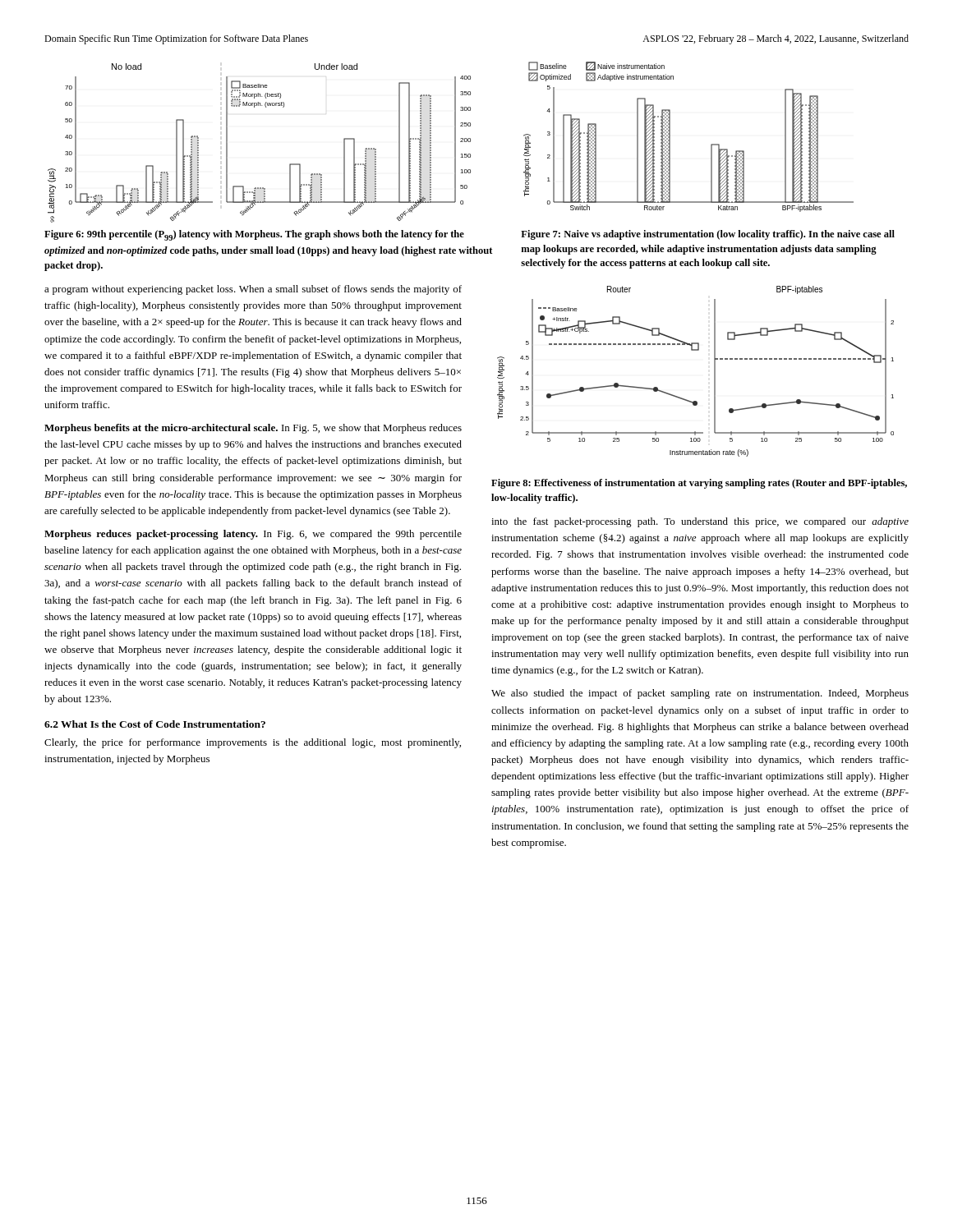Select the caption that reads "Figure 7: Naive vs adaptive instrumentation (low"
953x1232 pixels.
pyautogui.click(x=708, y=248)
